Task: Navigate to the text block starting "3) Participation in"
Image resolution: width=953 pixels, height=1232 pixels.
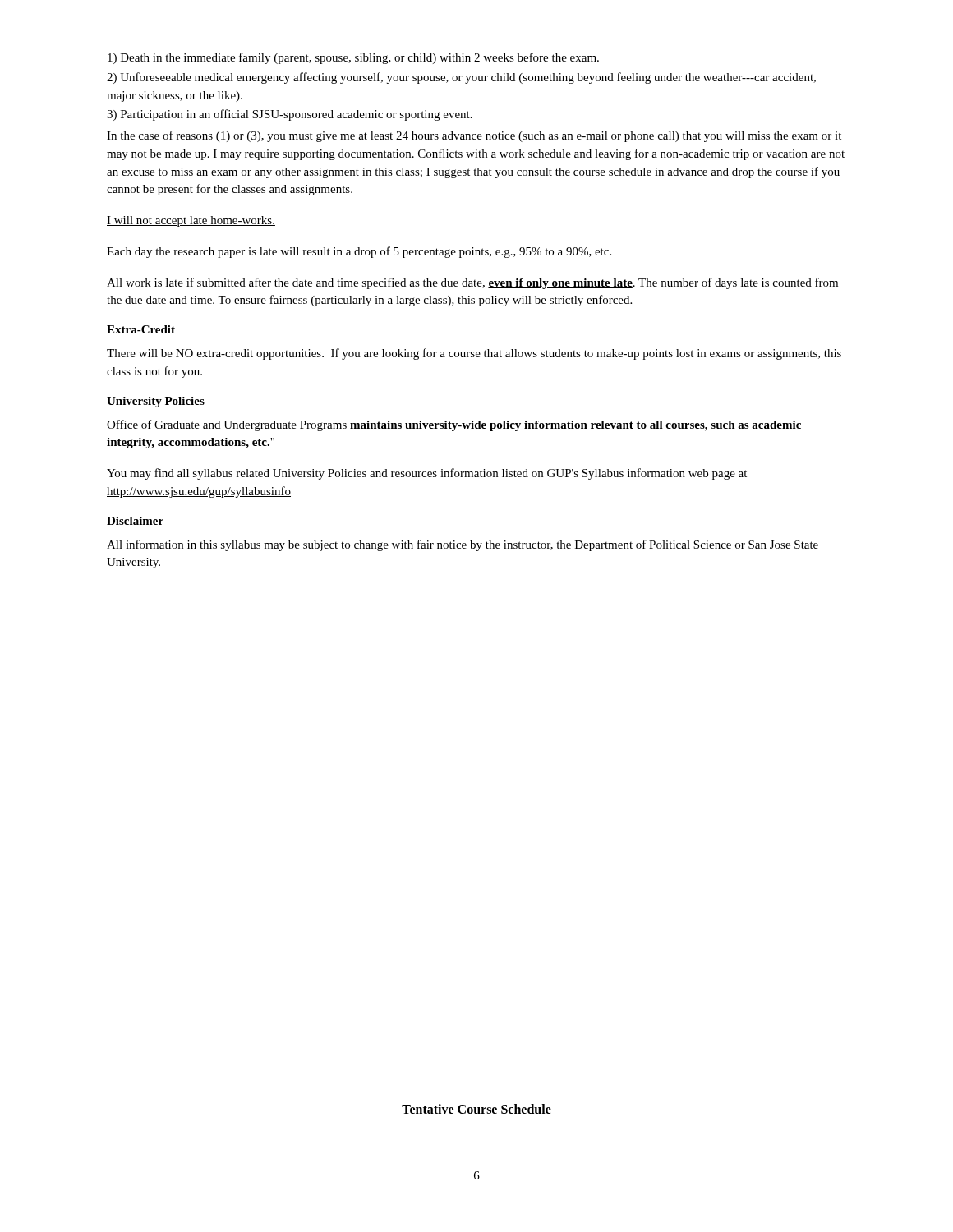Action: tap(290, 114)
